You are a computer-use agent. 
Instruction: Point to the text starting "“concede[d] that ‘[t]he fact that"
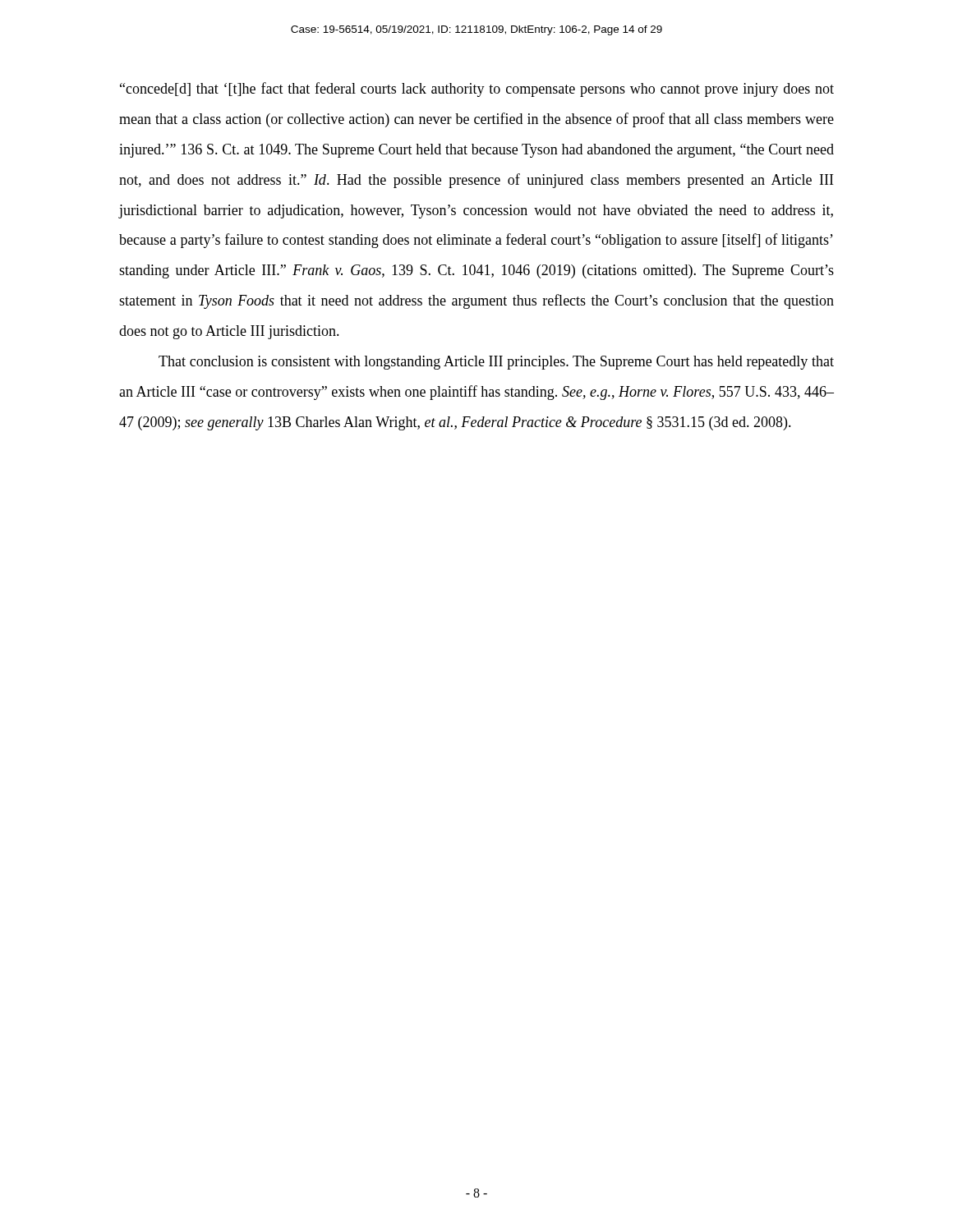pos(476,210)
